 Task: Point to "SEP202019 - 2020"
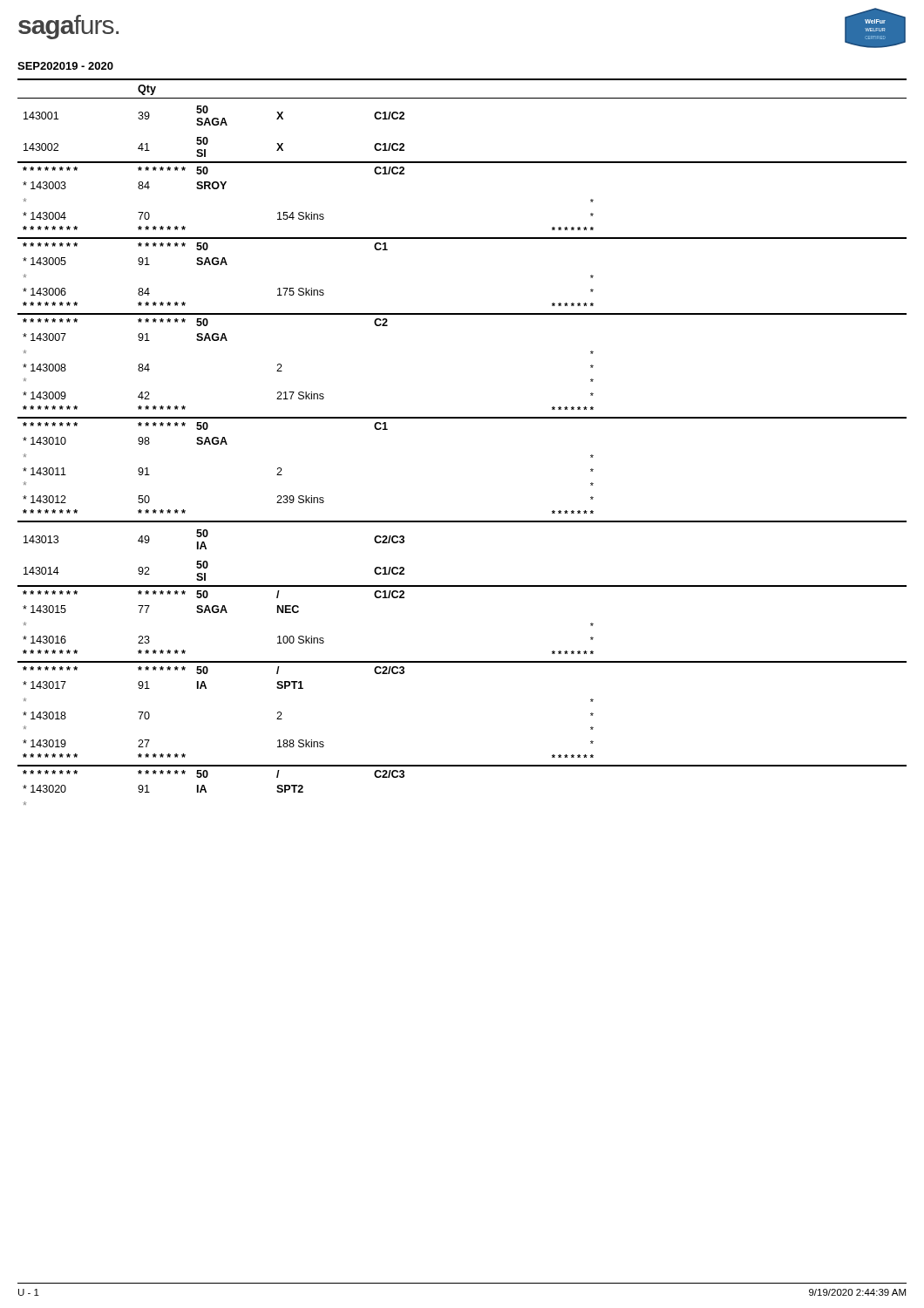[x=65, y=66]
